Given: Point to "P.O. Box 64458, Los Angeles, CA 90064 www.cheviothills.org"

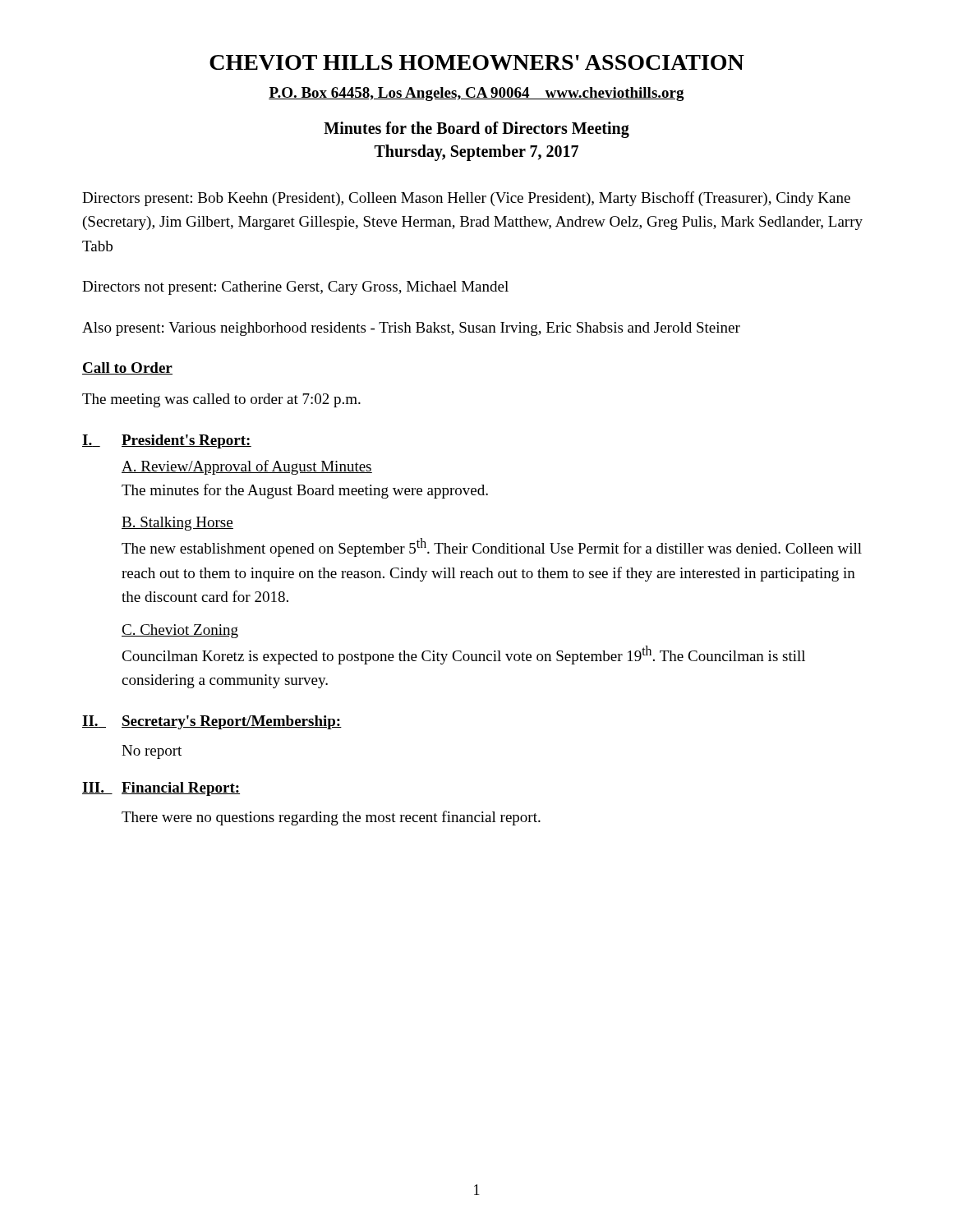Looking at the screenshot, I should 476,92.
